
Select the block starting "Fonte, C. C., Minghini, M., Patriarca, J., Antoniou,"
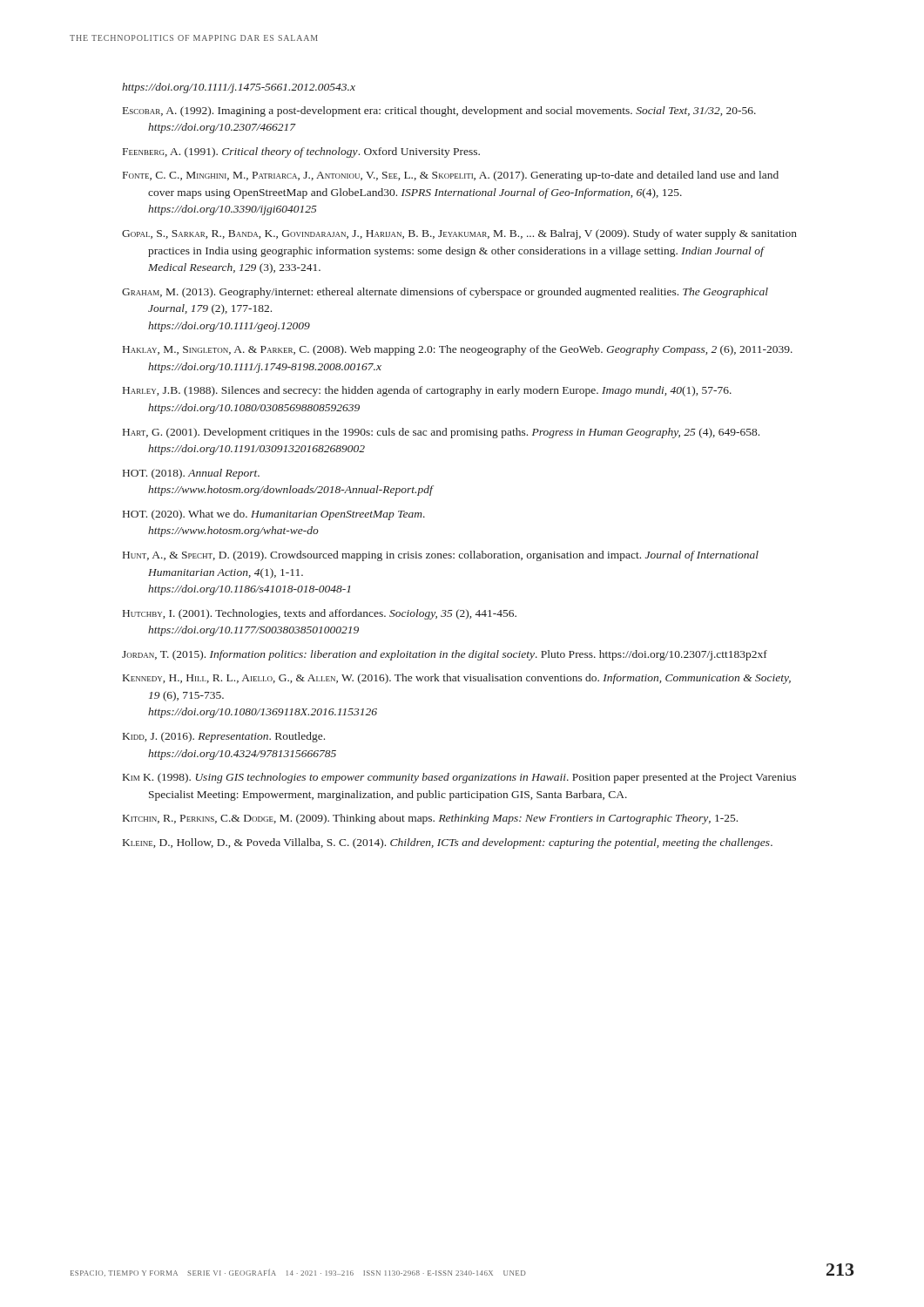pos(450,192)
